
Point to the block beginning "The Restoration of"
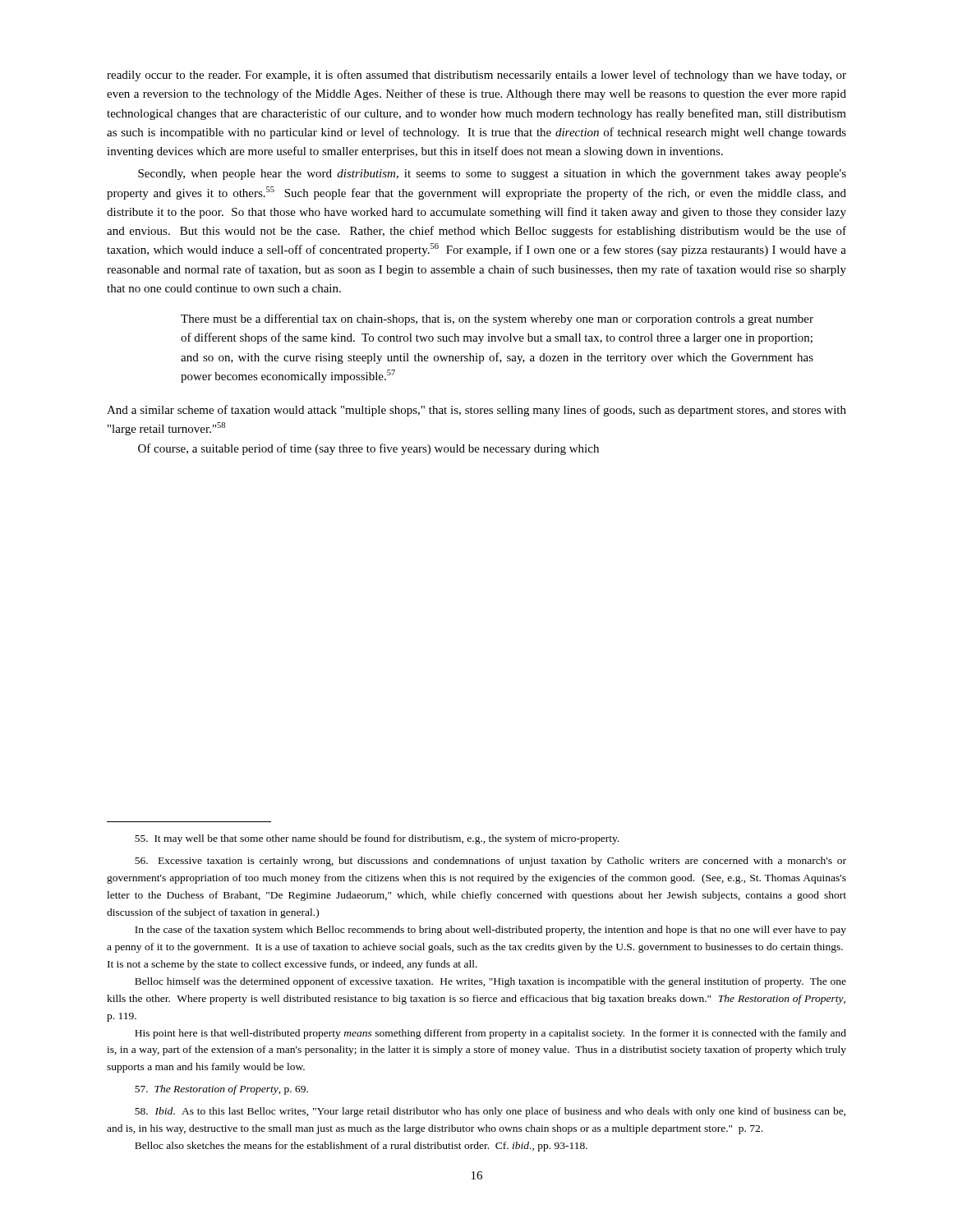(x=221, y=1090)
